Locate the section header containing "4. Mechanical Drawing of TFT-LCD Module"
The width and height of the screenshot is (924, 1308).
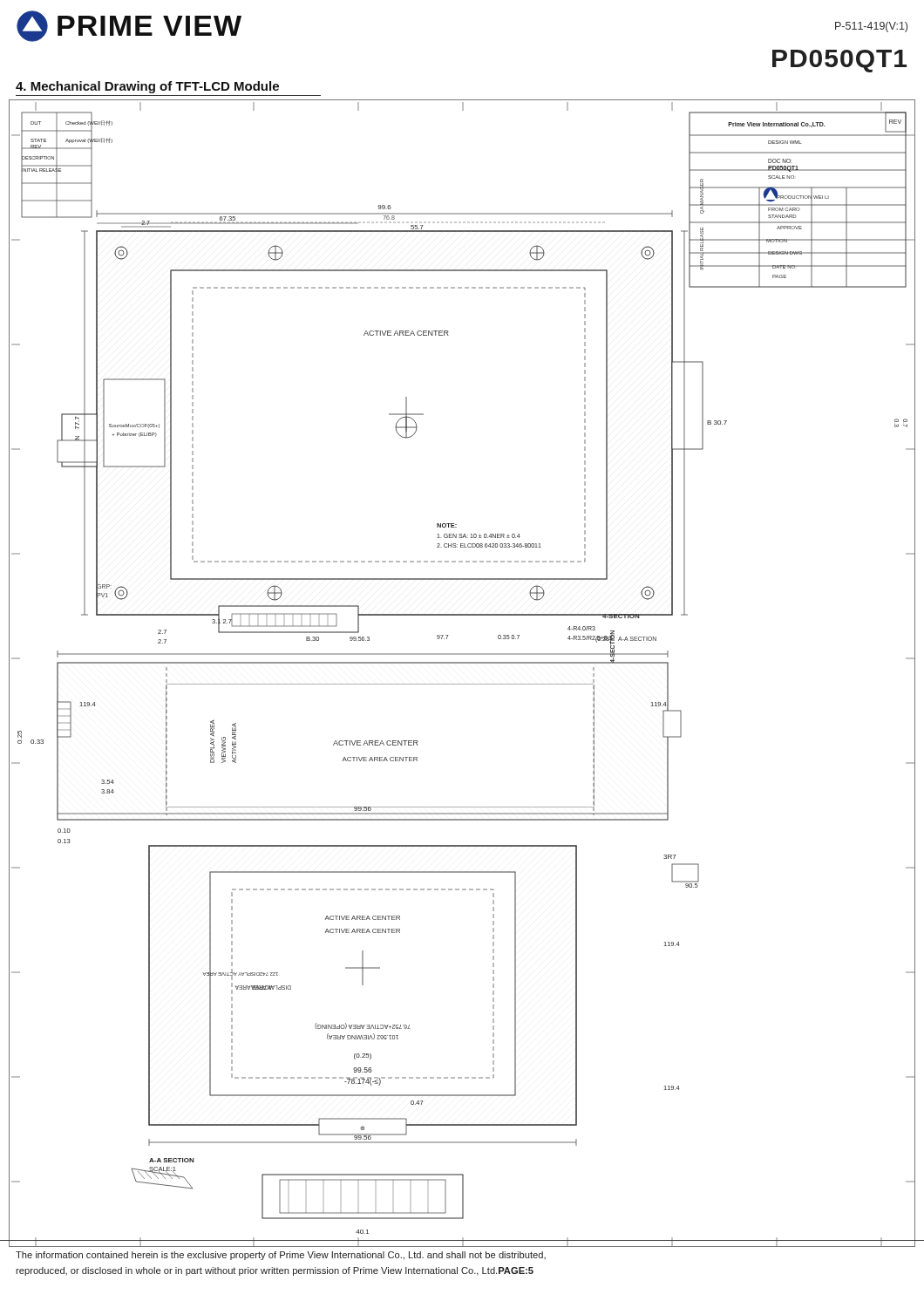click(148, 86)
